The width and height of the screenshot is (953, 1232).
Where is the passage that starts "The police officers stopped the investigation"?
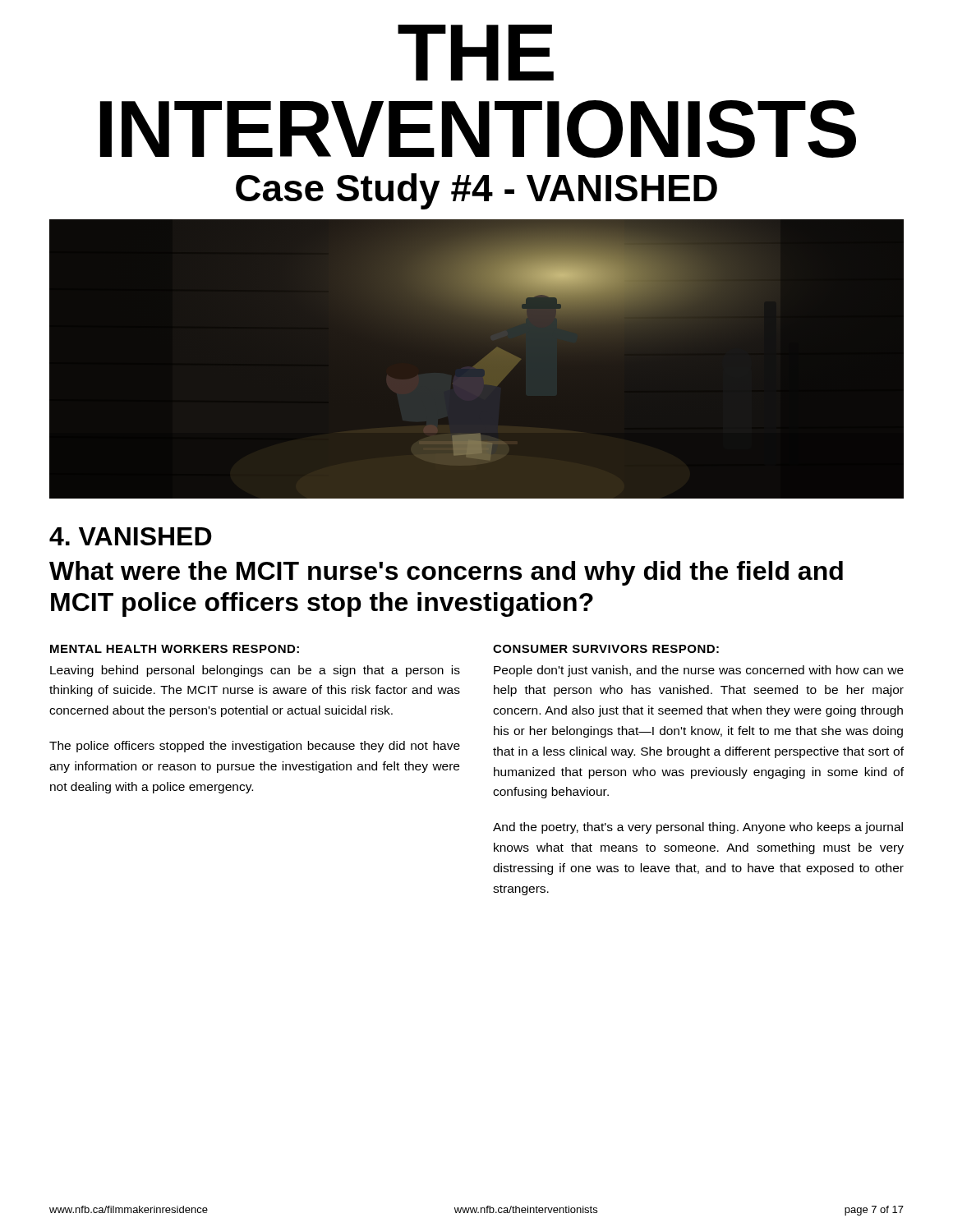[x=255, y=766]
